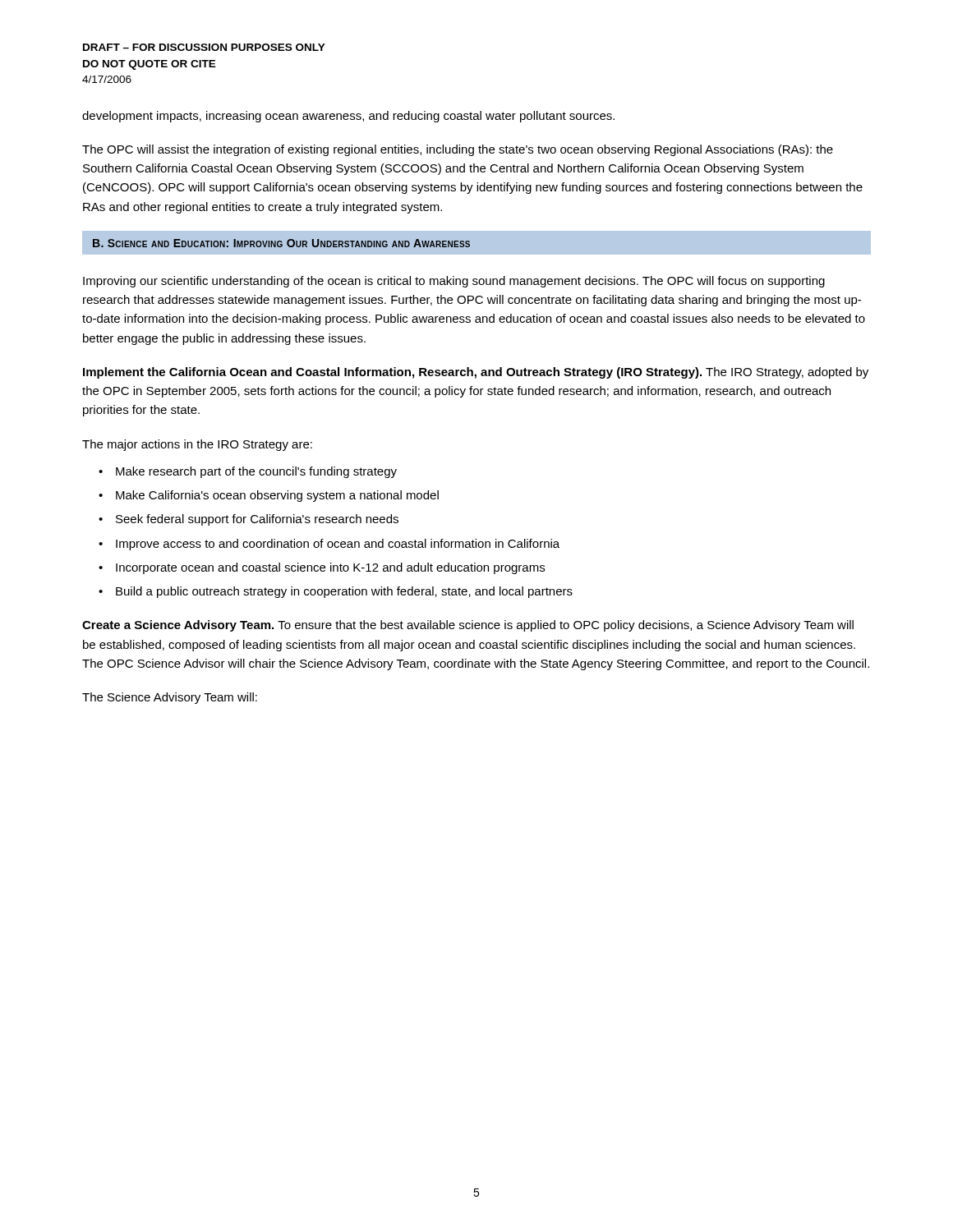Select the list item containing "Improve access to and coordination of"
953x1232 pixels.
(337, 543)
